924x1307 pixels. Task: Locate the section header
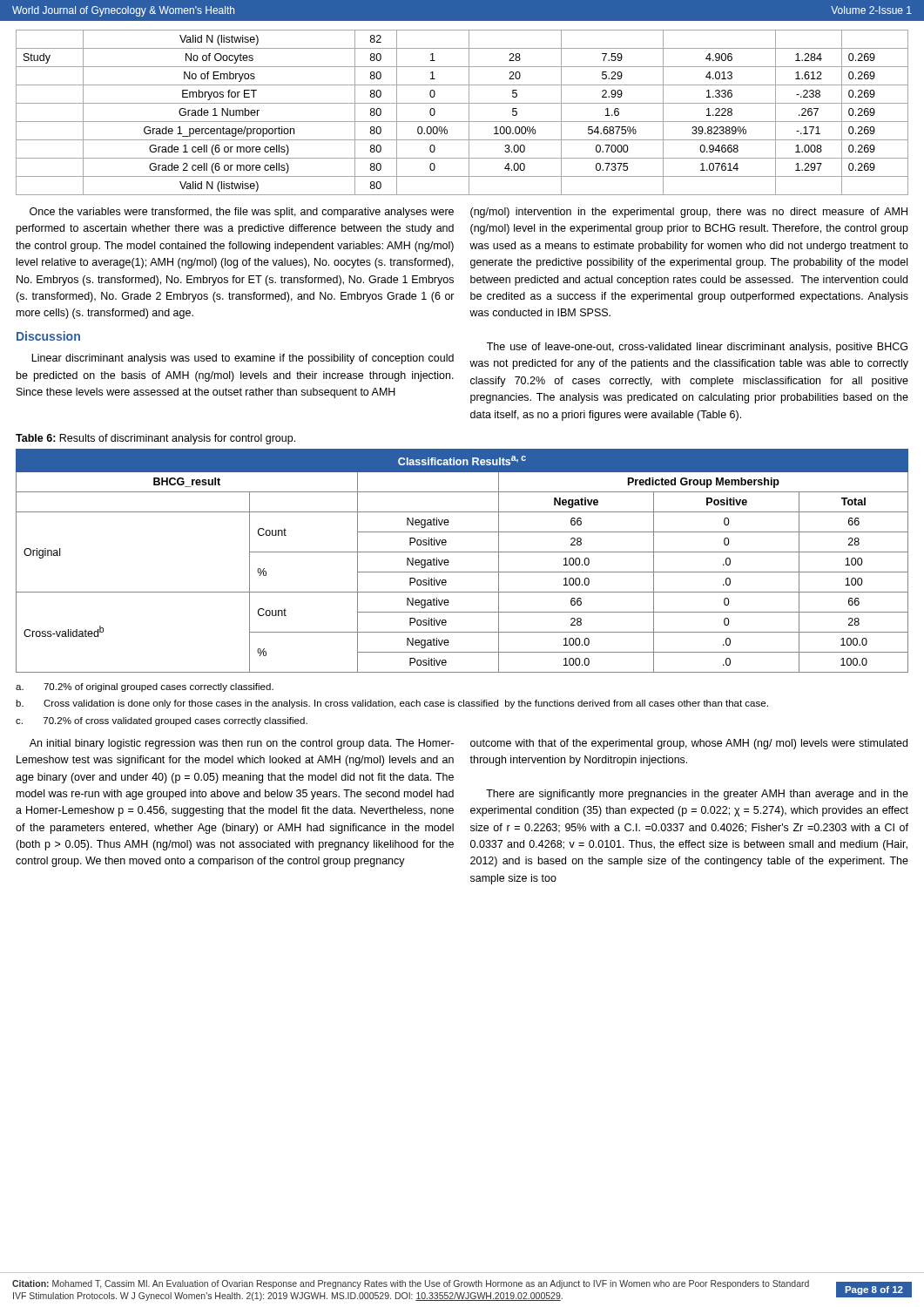coord(48,336)
